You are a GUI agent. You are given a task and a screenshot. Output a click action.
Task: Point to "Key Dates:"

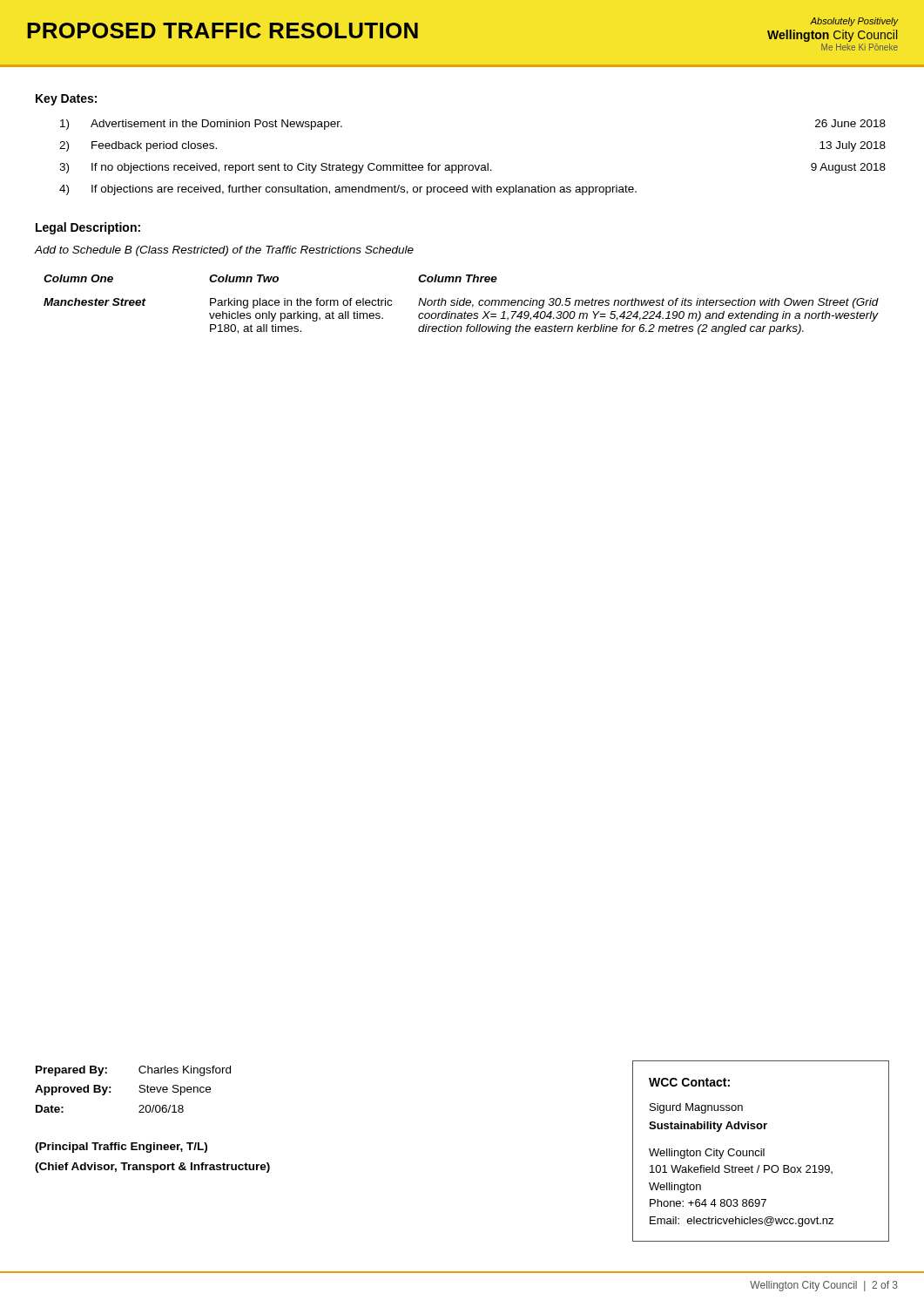click(x=66, y=98)
